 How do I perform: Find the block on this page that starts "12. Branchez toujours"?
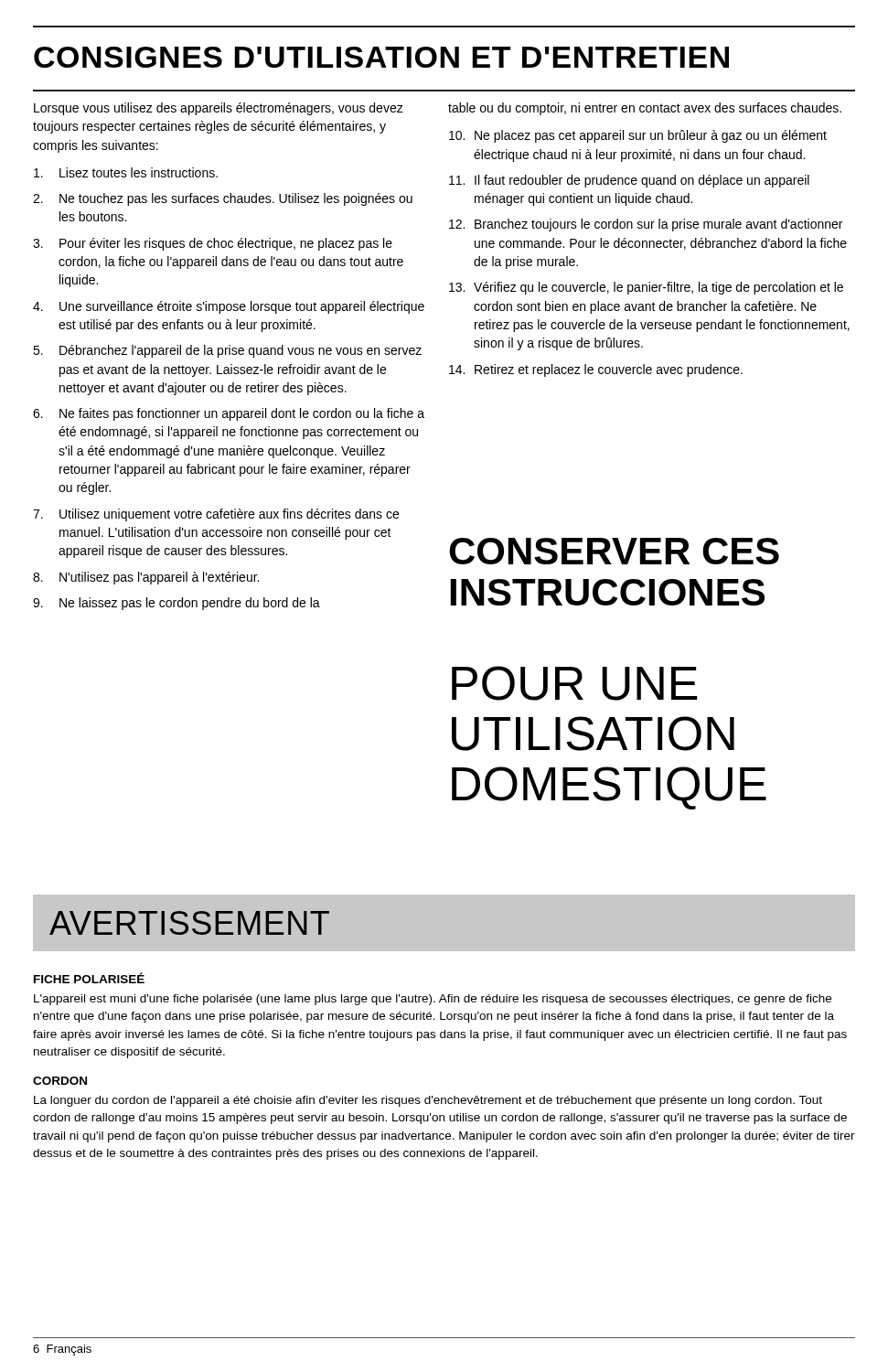click(x=651, y=243)
